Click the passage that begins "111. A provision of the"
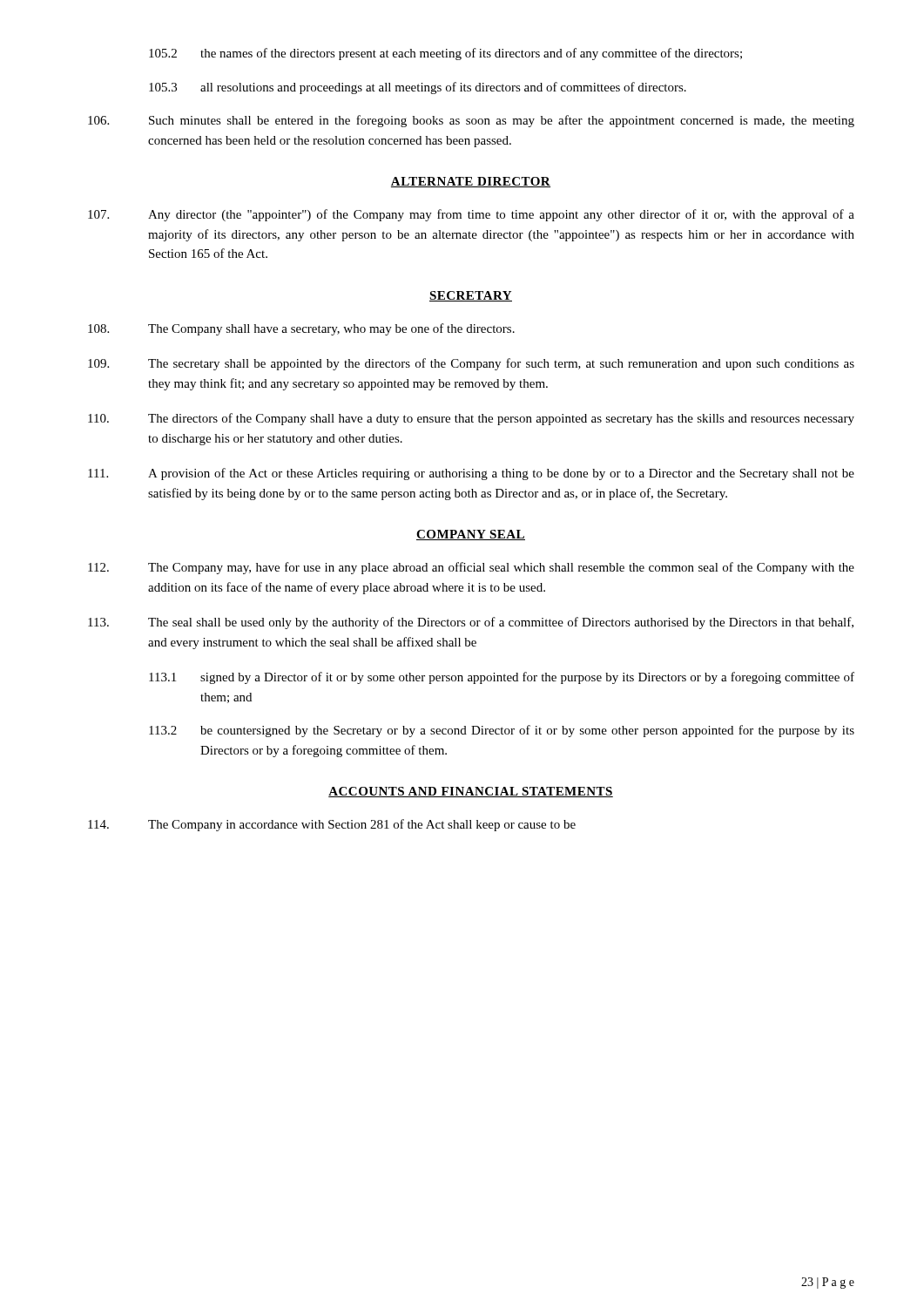The height and width of the screenshot is (1307, 924). 471,483
